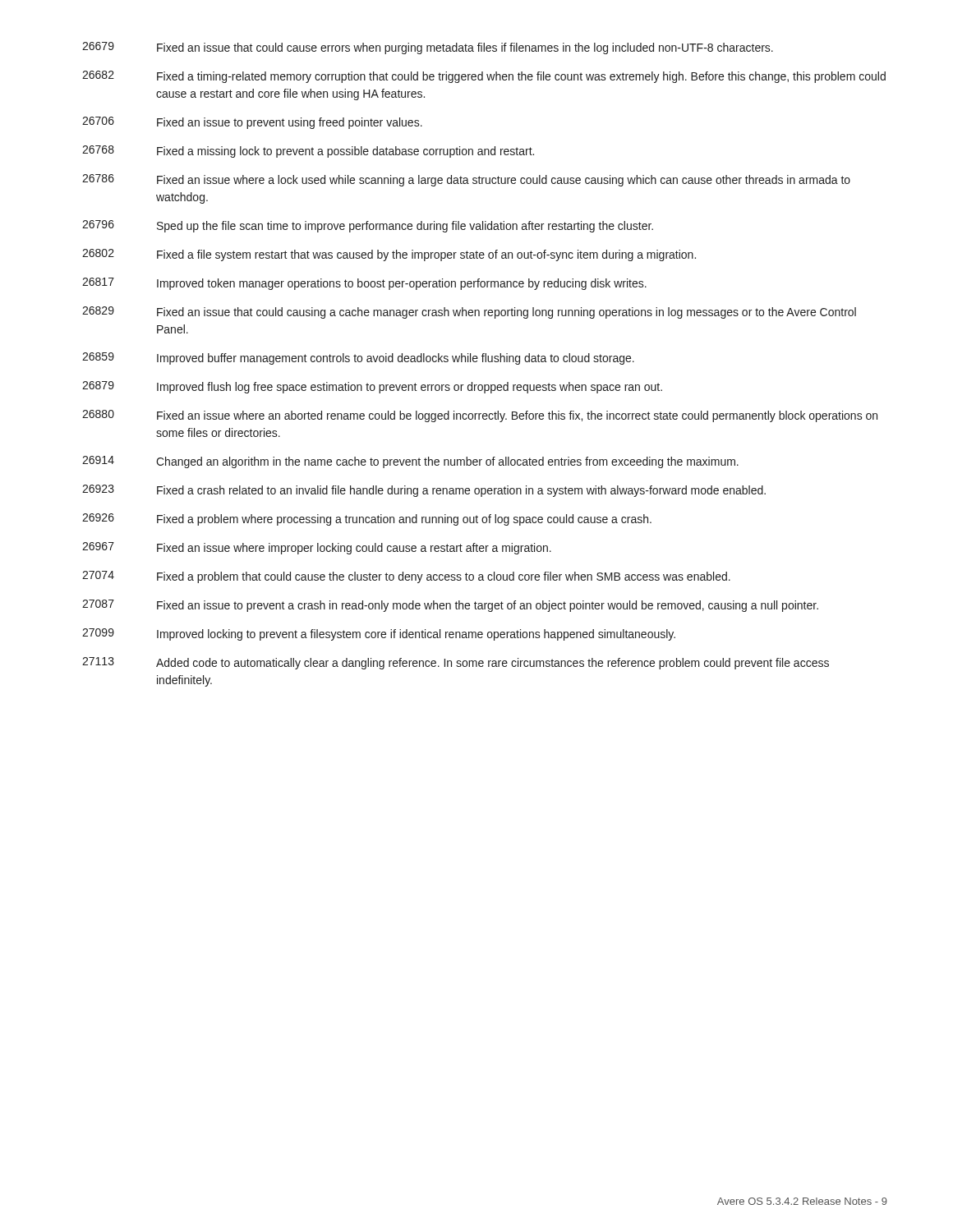Point to the block beginning "27074 Fixed a problem that could cause"
This screenshot has height=1232, width=953.
pyautogui.click(x=485, y=577)
